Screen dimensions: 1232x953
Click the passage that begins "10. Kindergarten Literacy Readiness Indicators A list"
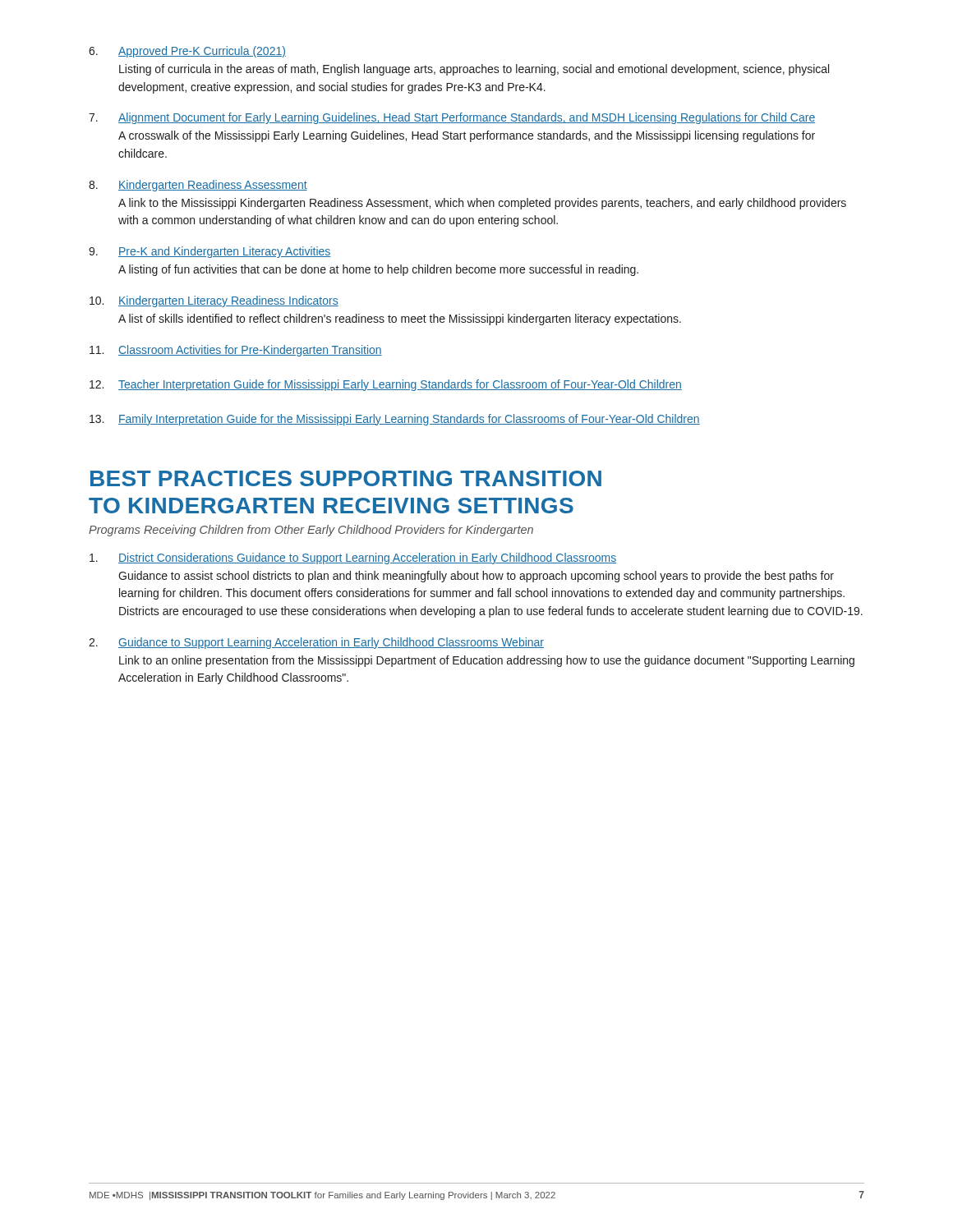point(476,311)
